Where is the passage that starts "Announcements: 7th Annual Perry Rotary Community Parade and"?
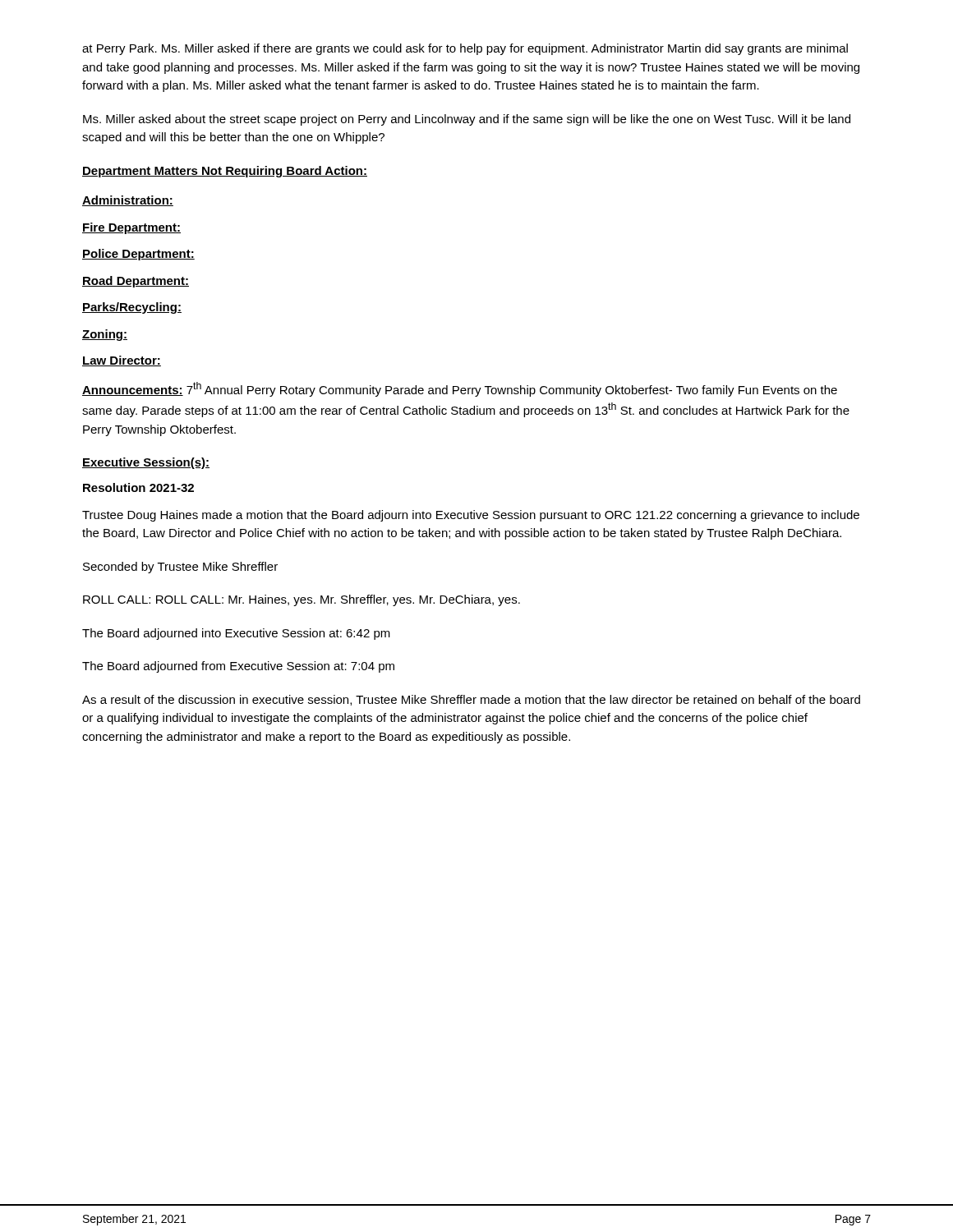 coord(466,408)
